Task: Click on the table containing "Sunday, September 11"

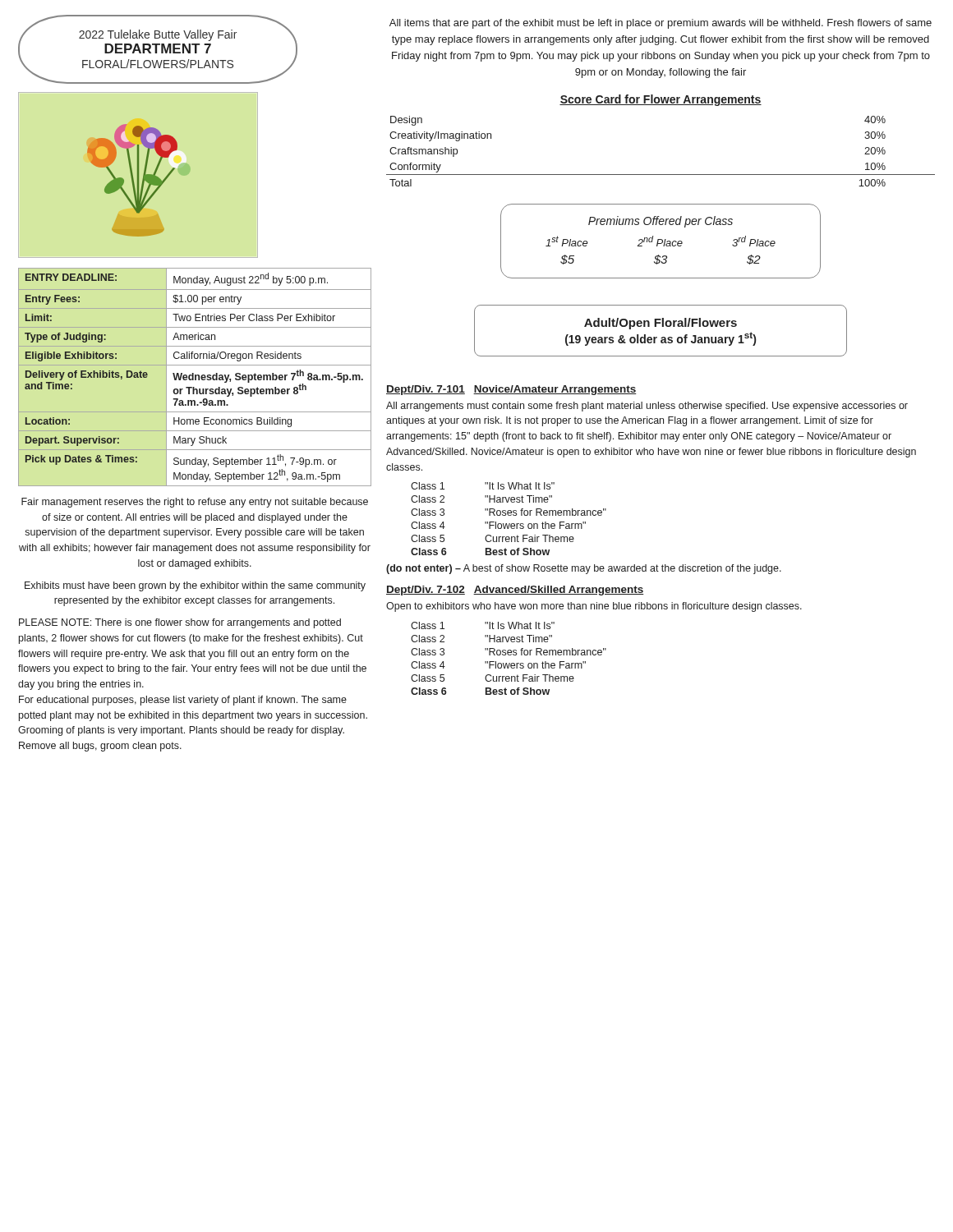Action: click(x=195, y=377)
